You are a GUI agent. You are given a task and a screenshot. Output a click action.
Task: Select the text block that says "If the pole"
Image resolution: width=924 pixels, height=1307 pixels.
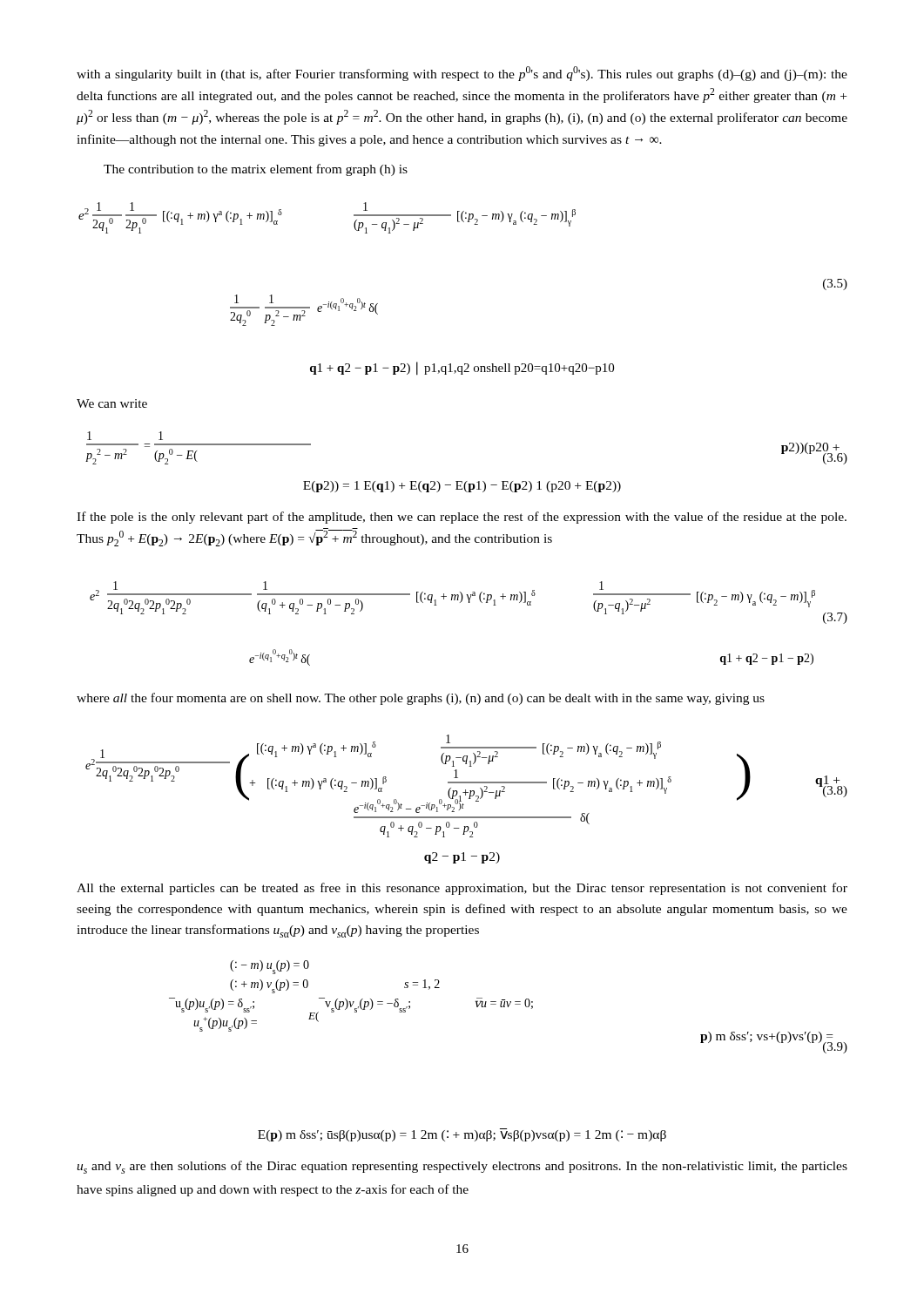pyautogui.click(x=462, y=529)
